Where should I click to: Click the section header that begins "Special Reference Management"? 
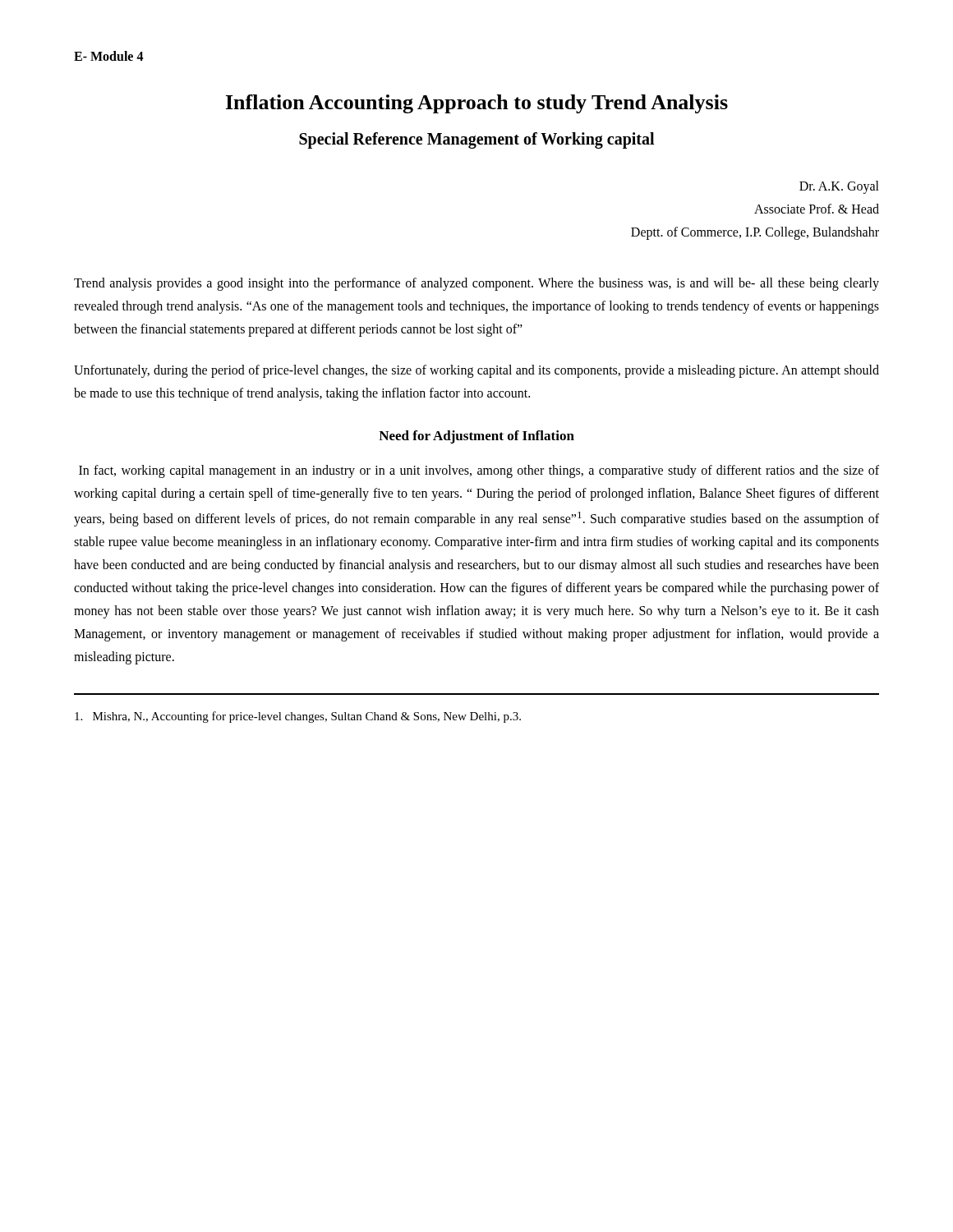(476, 139)
